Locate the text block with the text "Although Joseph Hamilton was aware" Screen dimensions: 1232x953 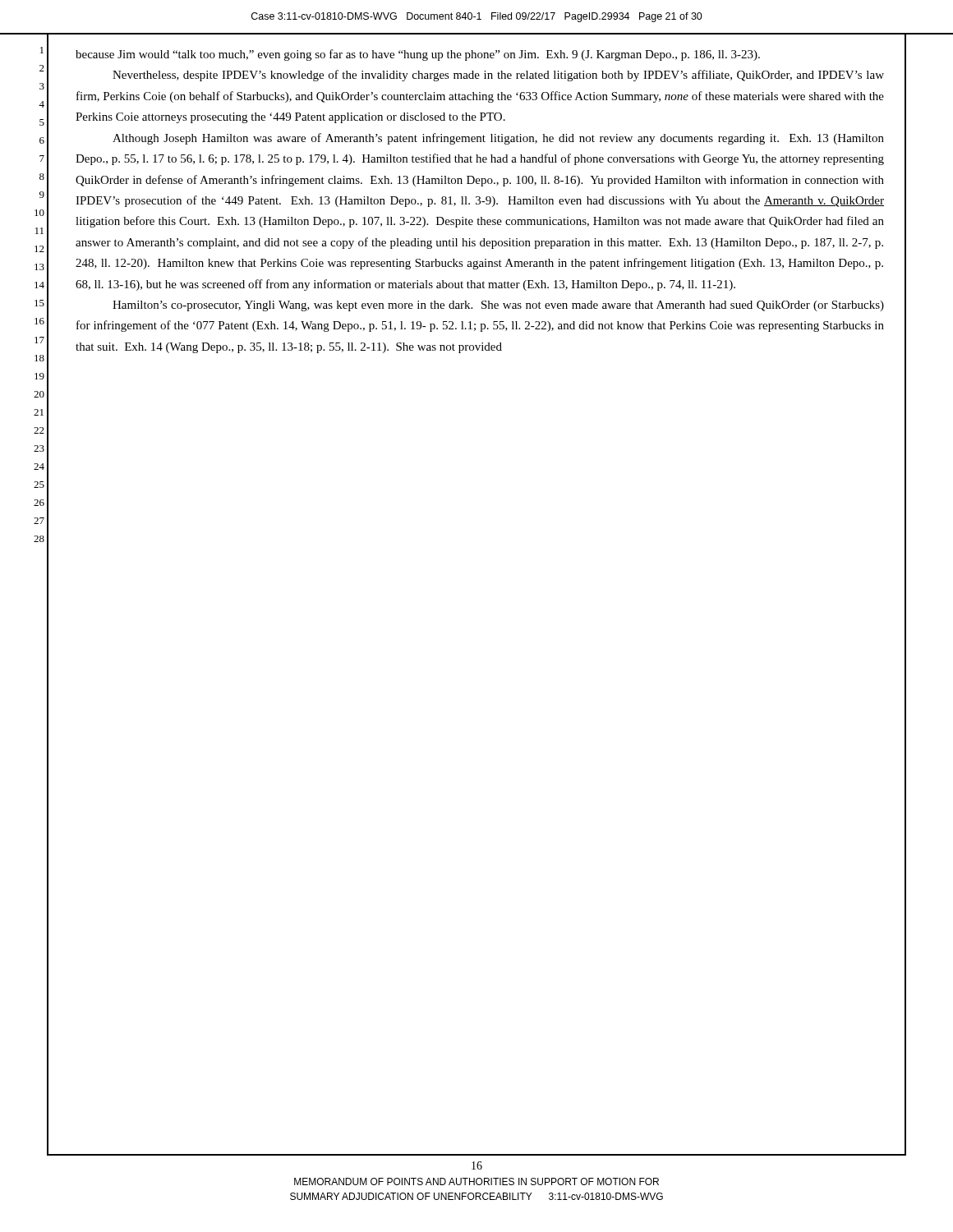pos(480,211)
